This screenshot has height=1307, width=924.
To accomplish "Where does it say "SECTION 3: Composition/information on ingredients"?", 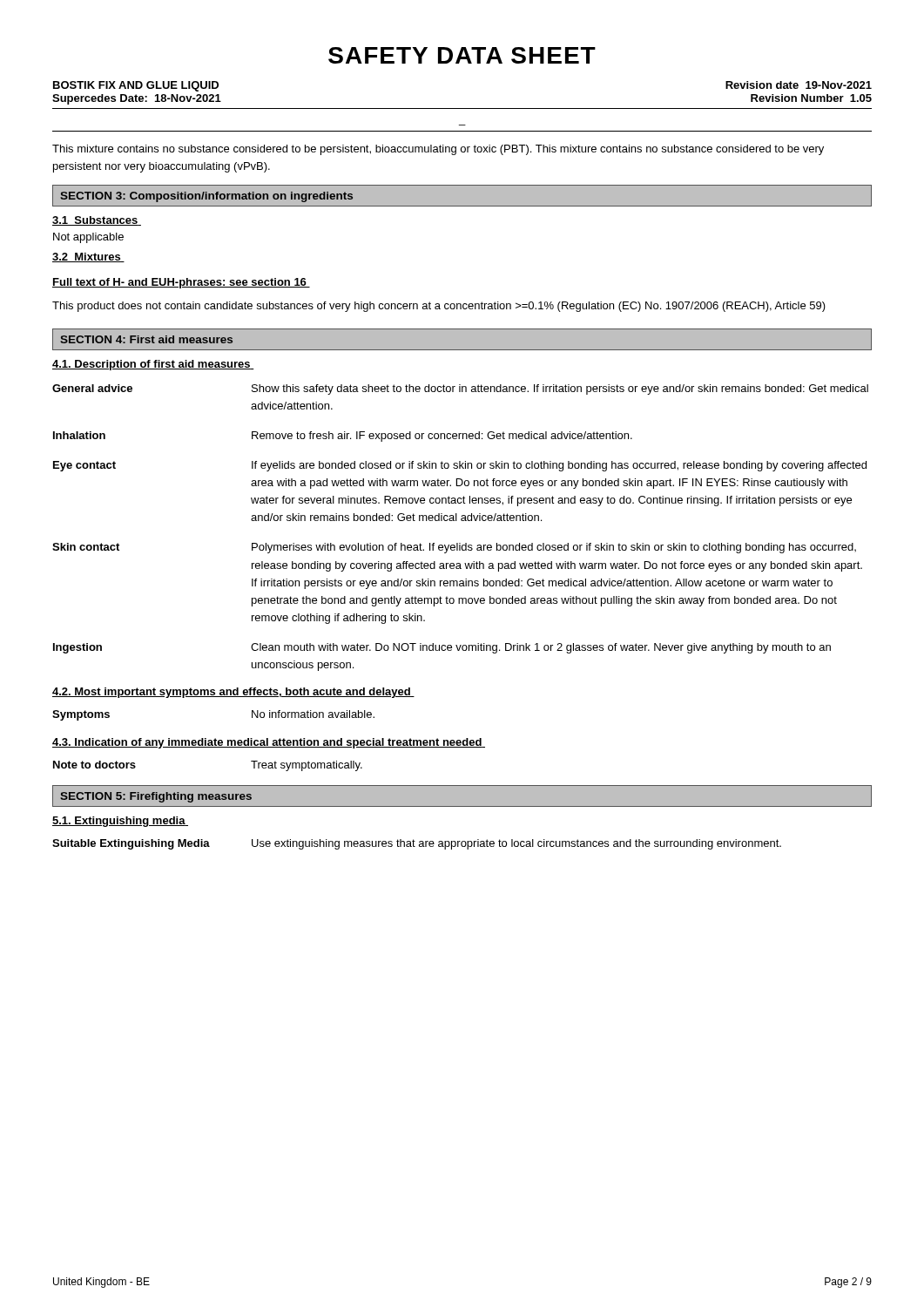I will coord(207,196).
